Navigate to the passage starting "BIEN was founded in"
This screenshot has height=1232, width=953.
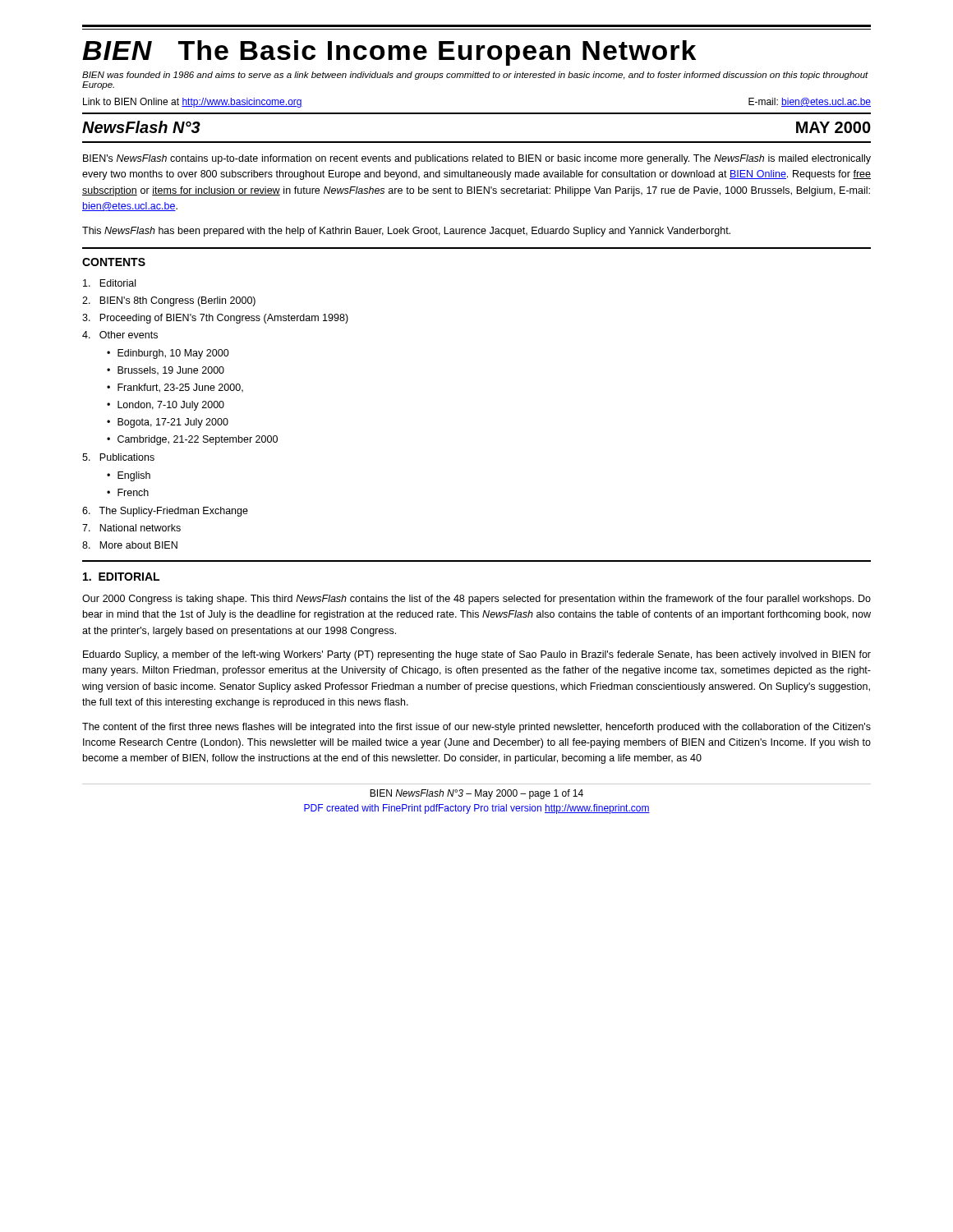tap(475, 80)
